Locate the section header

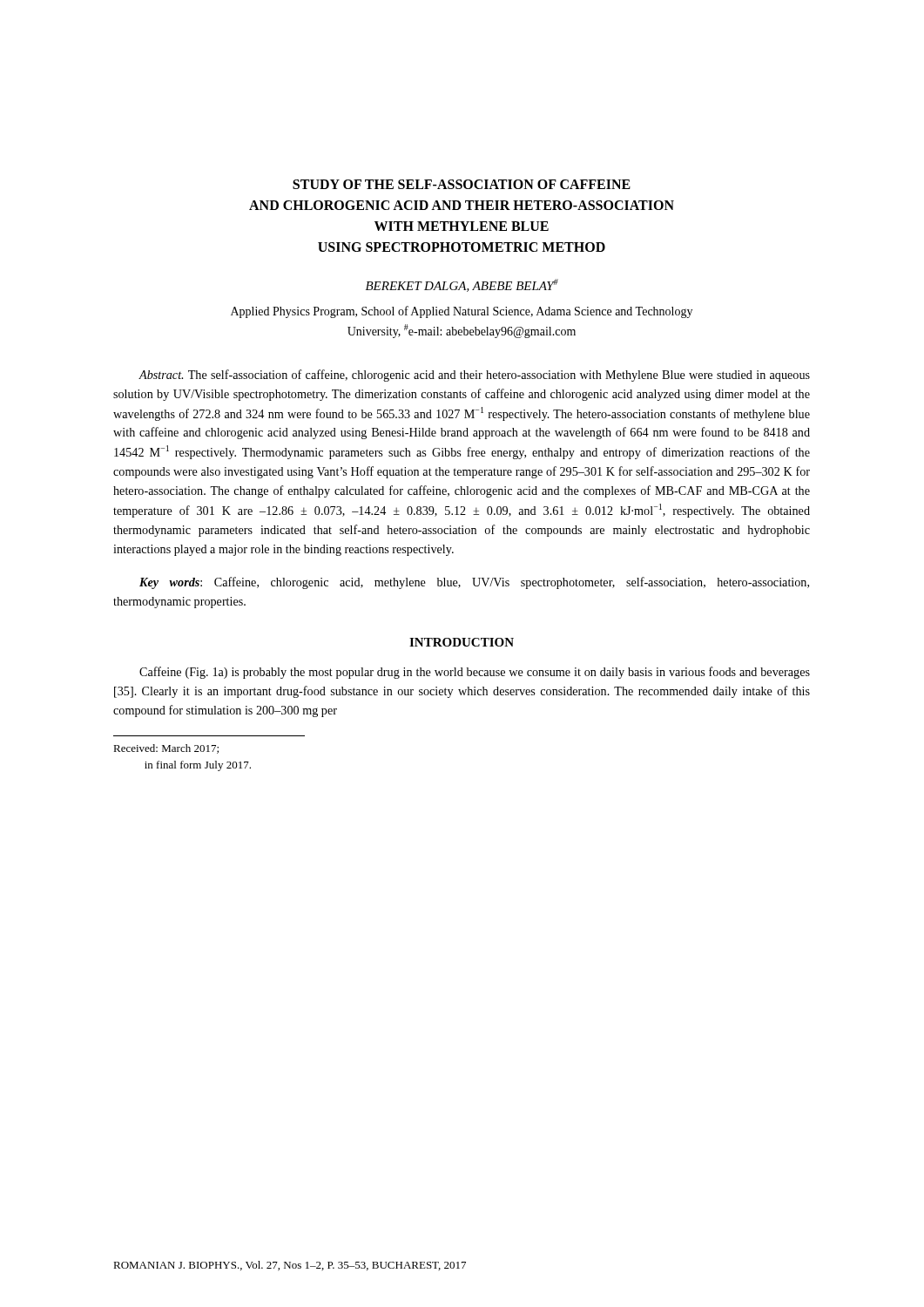[462, 642]
